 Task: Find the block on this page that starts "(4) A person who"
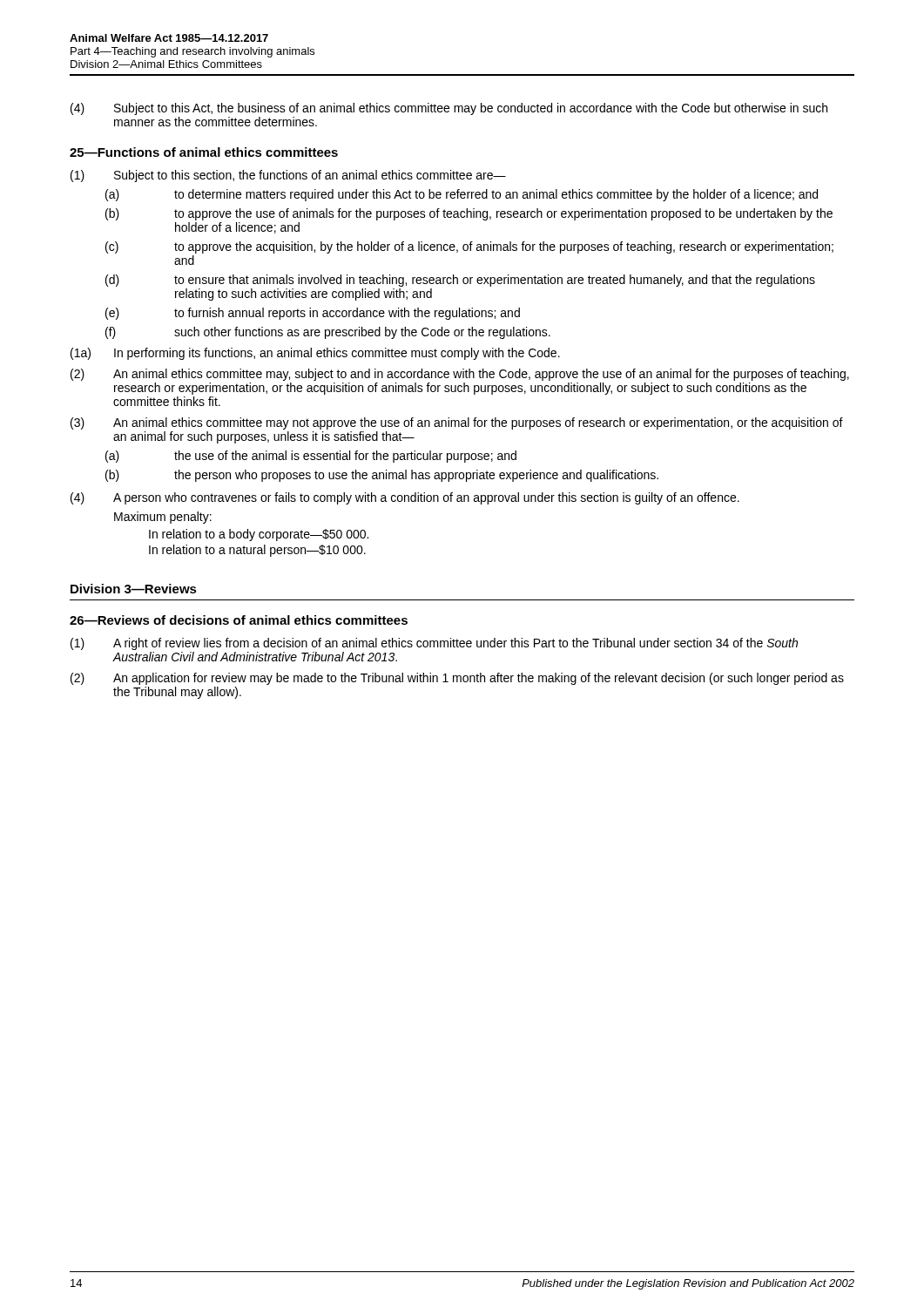click(405, 498)
